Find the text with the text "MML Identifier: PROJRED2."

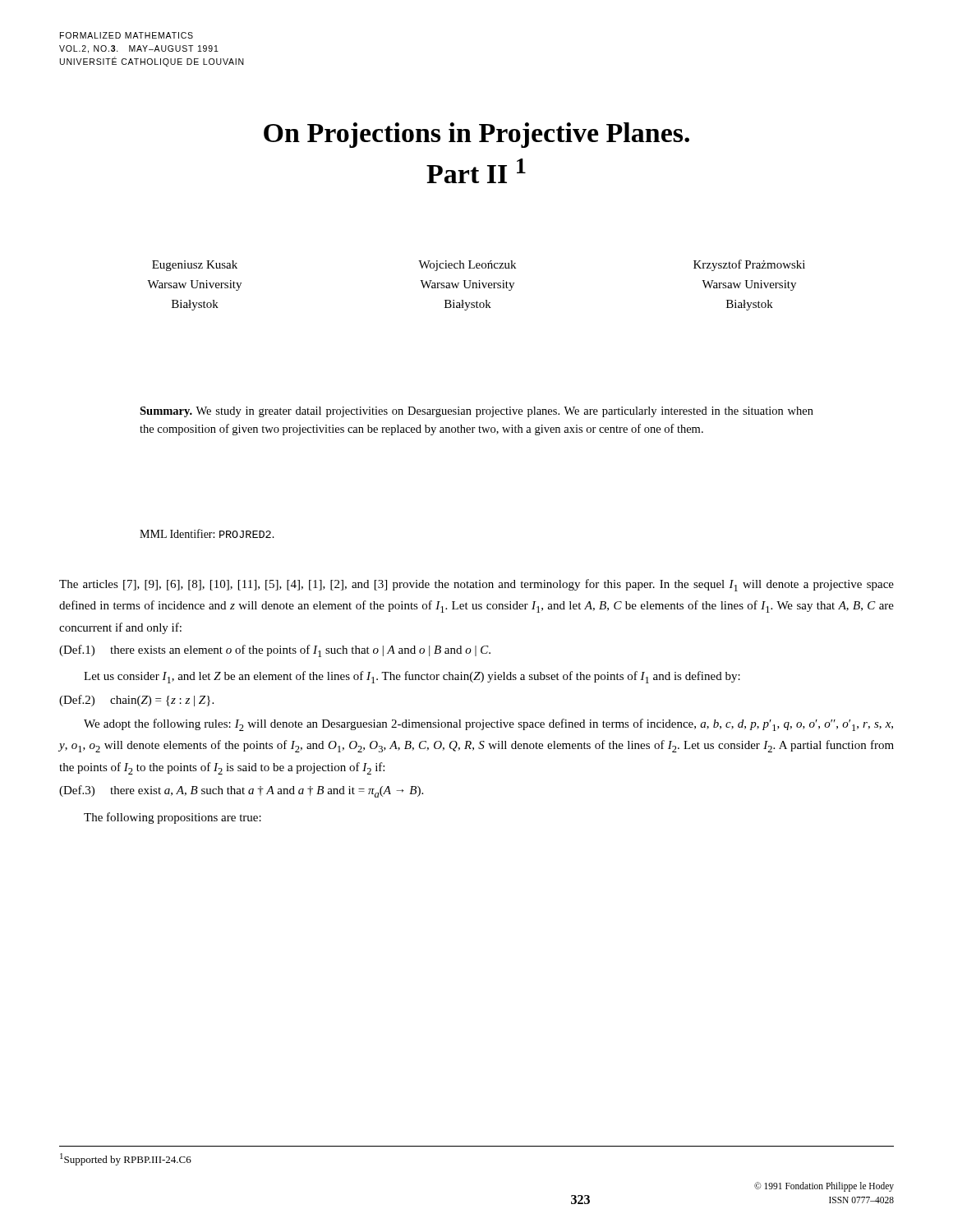coord(207,535)
